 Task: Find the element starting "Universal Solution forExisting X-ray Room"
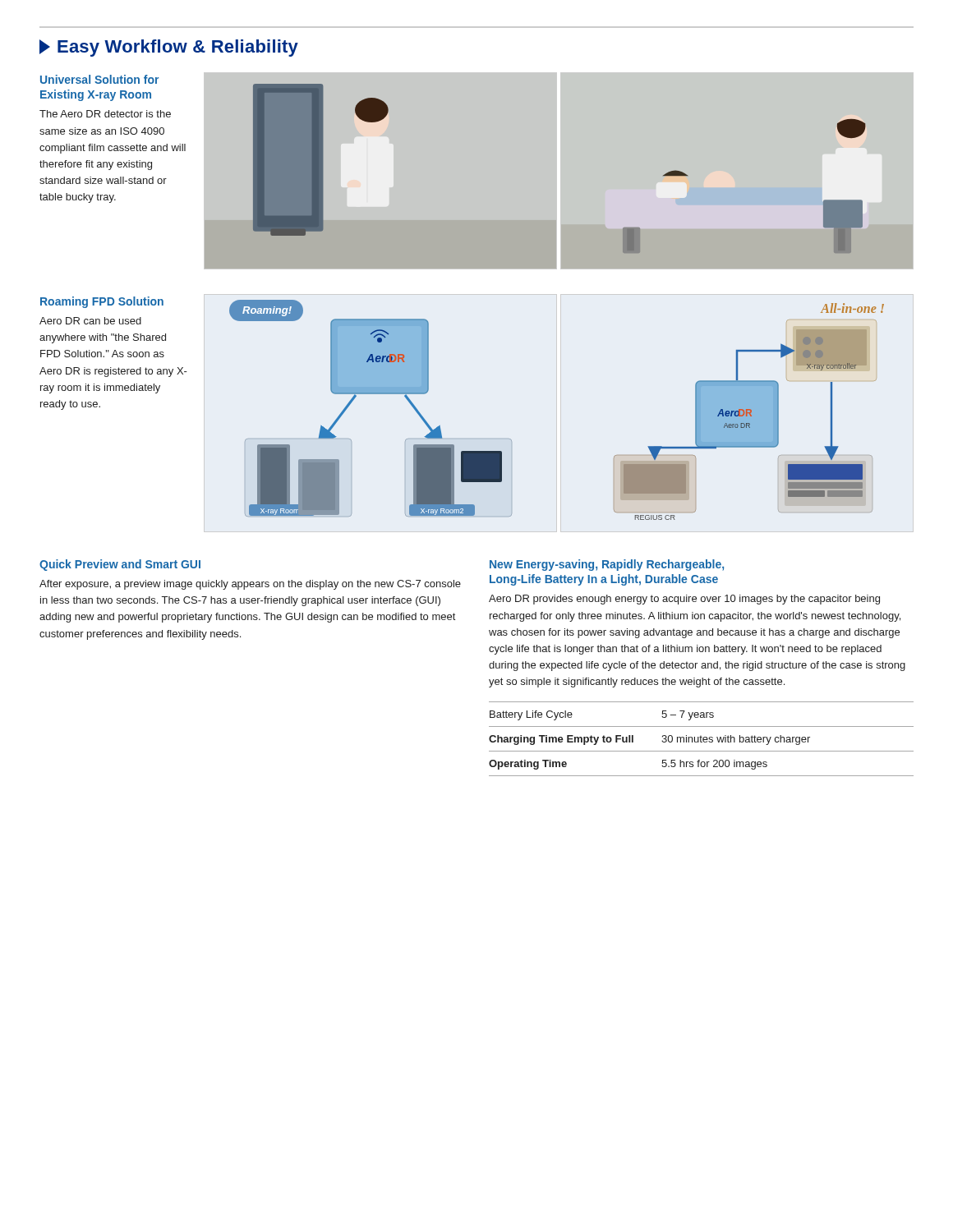point(99,87)
